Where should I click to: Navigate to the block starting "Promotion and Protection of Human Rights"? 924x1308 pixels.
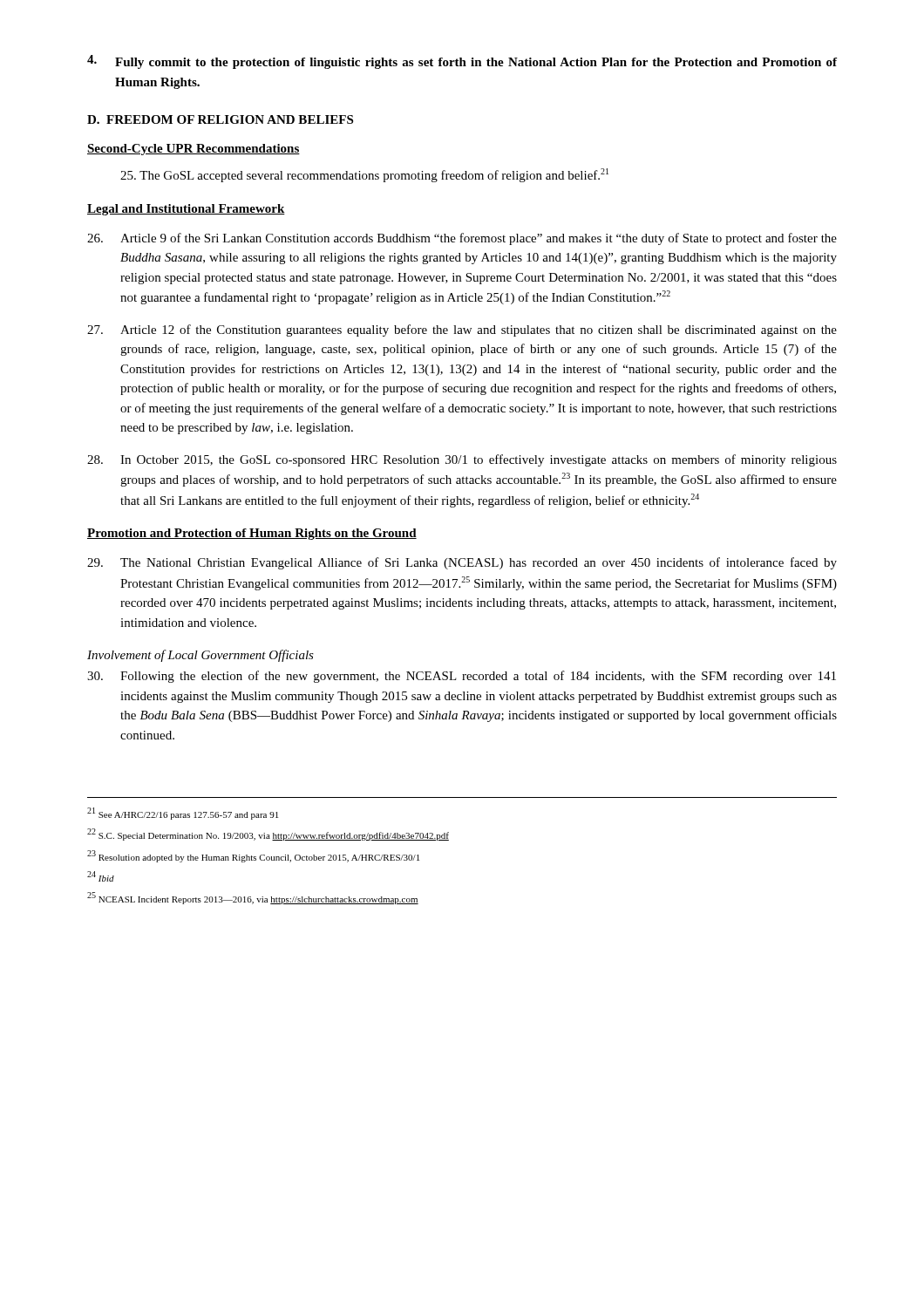click(x=252, y=533)
